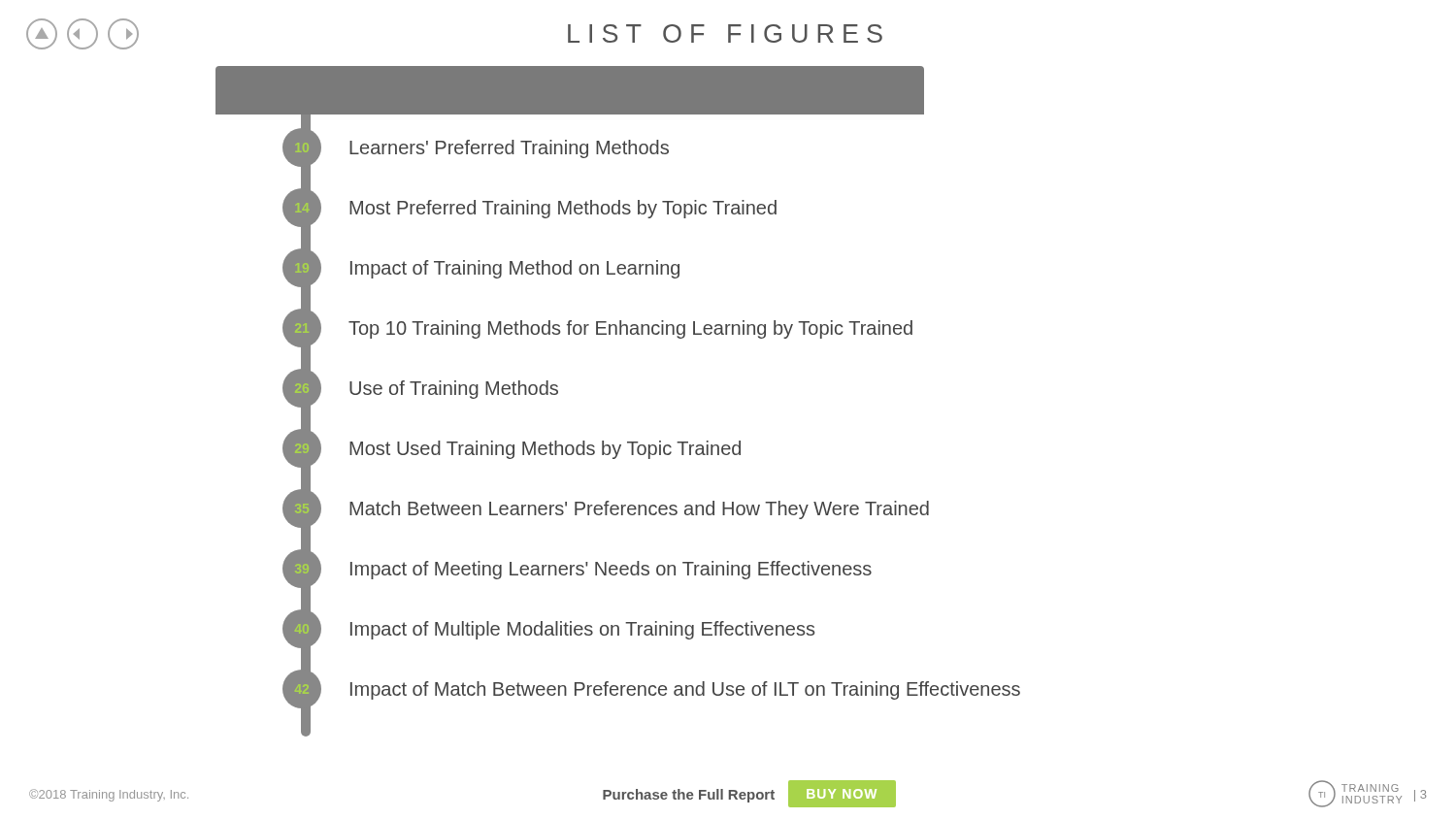Click on the list item with the text "42 Impact of Match Between"
The height and width of the screenshot is (819, 1456).
pyautogui.click(x=652, y=689)
